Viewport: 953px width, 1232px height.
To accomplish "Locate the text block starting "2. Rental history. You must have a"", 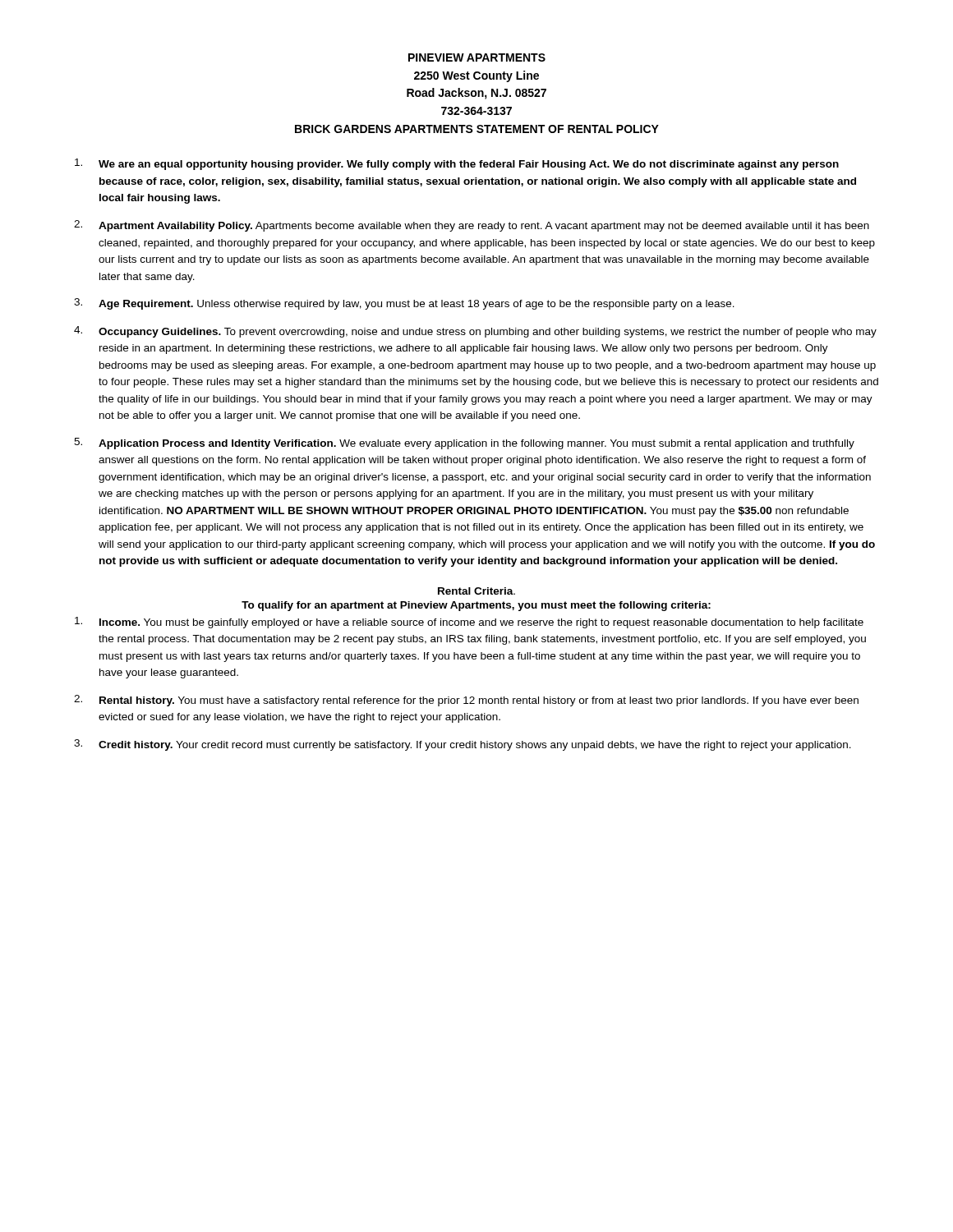I will 476,709.
